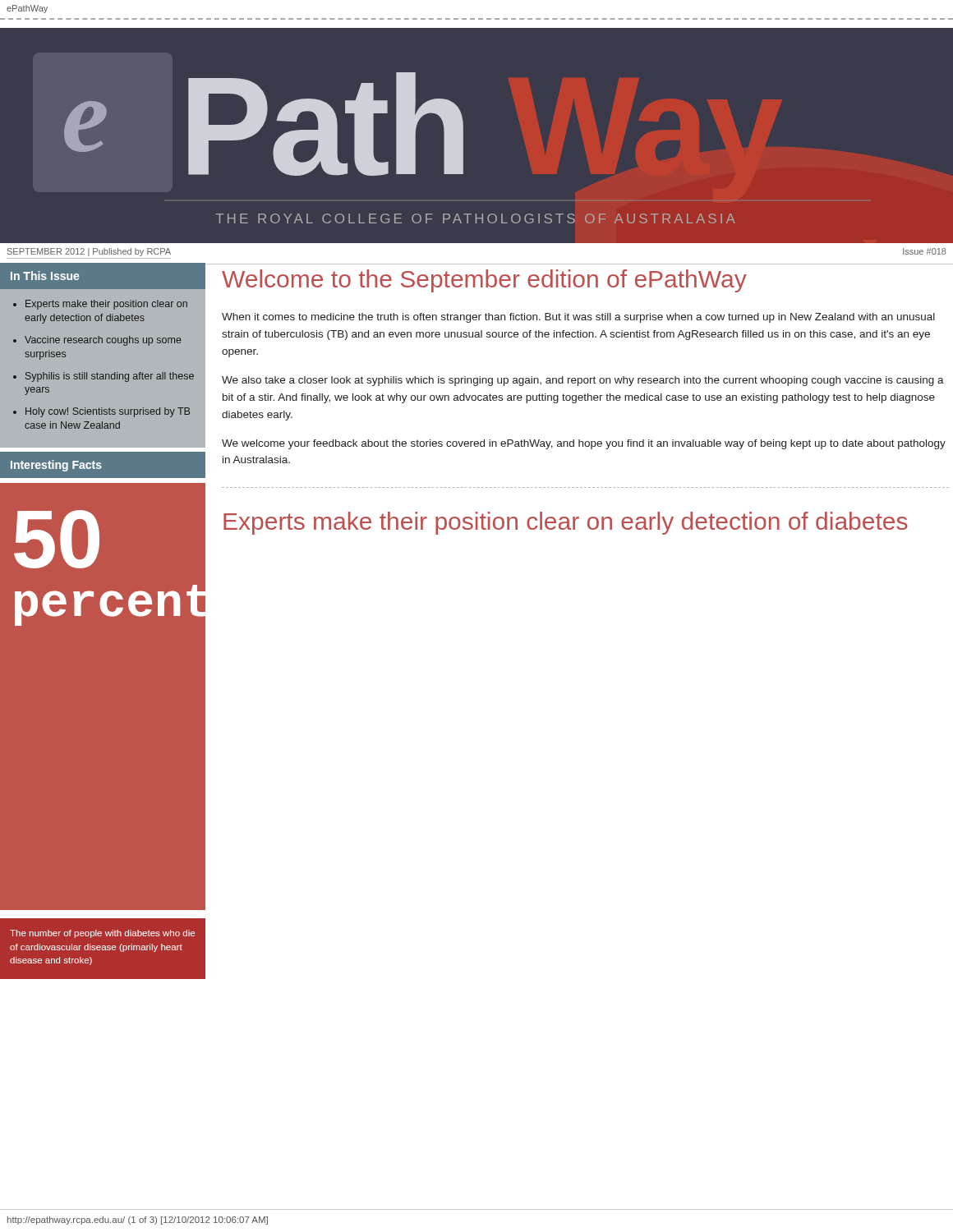Image resolution: width=953 pixels, height=1232 pixels.
Task: Click on the text that reads "Issue #018"
Action: click(924, 251)
